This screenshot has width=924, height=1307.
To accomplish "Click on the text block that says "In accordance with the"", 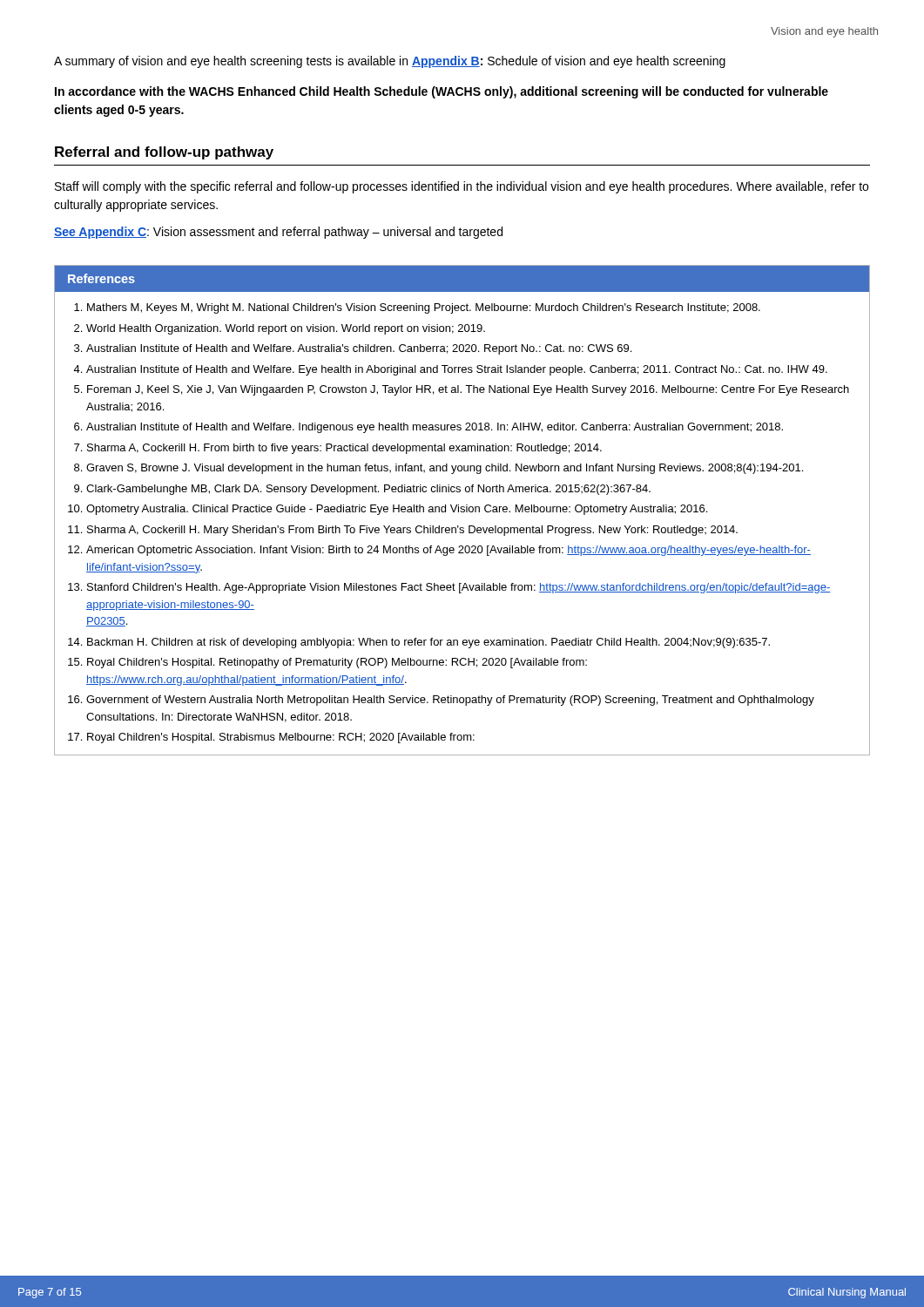I will pos(441,101).
